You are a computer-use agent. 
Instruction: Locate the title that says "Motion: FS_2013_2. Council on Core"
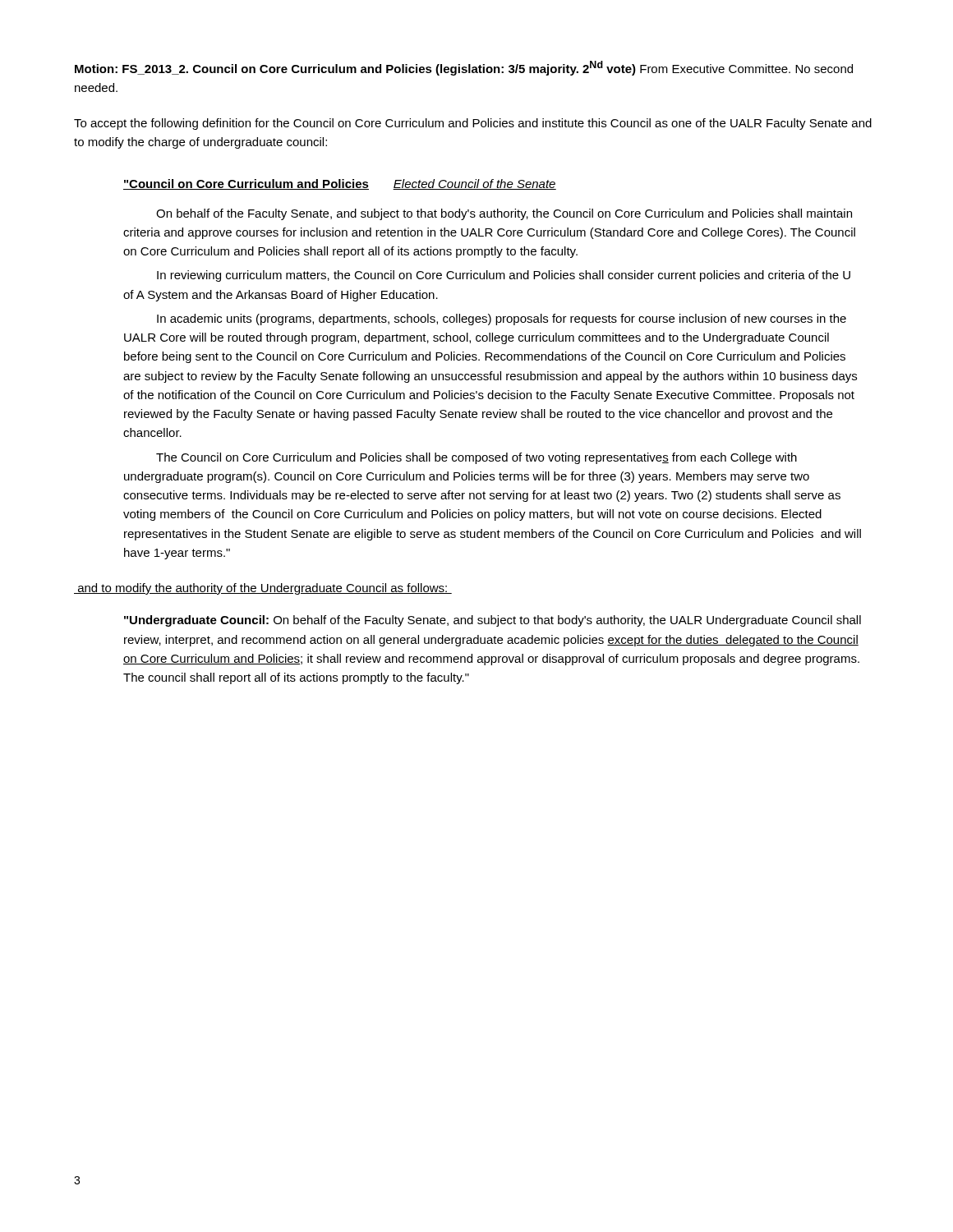pyautogui.click(x=464, y=77)
